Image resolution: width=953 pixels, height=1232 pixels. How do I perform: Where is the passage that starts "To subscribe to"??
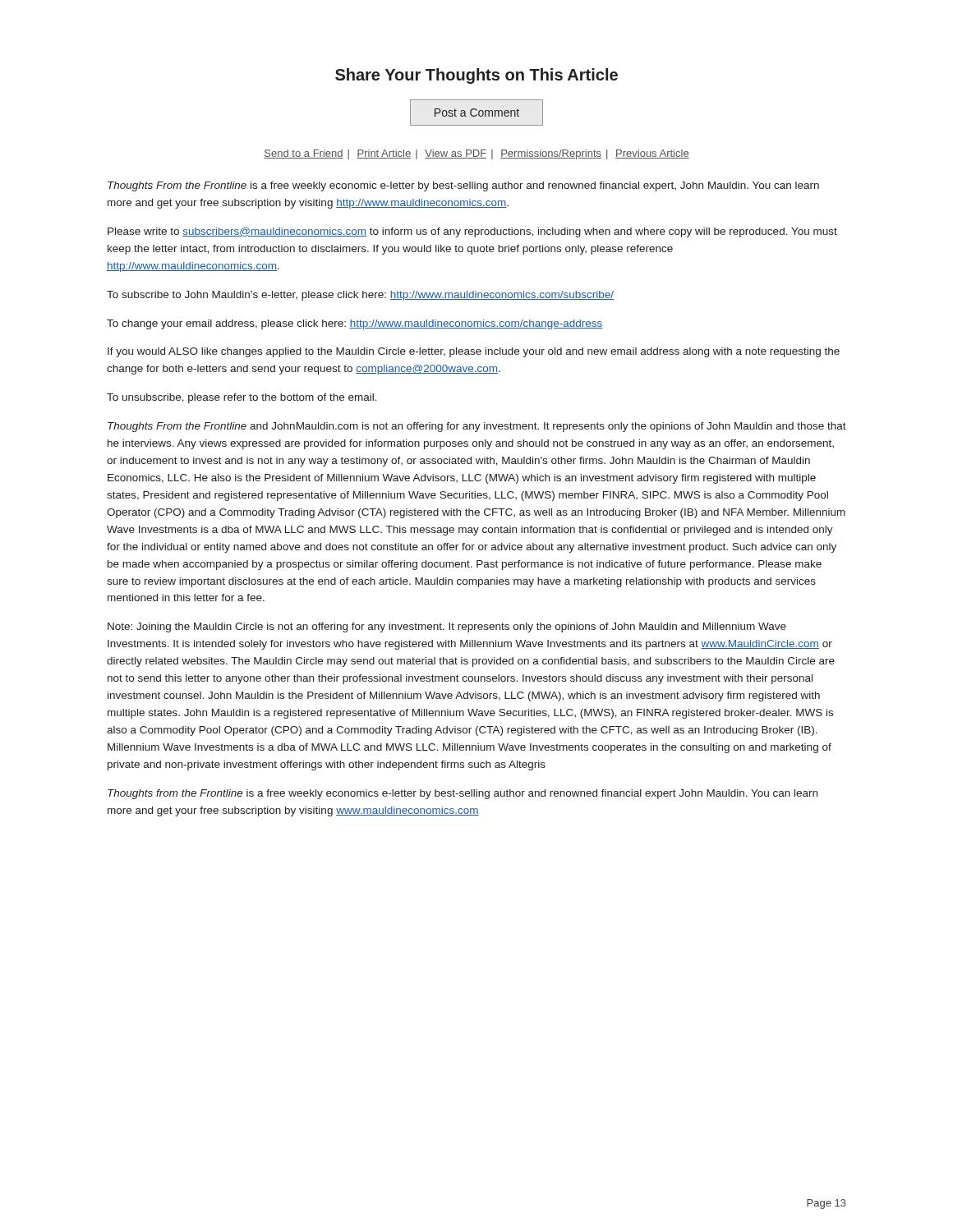pyautogui.click(x=360, y=294)
